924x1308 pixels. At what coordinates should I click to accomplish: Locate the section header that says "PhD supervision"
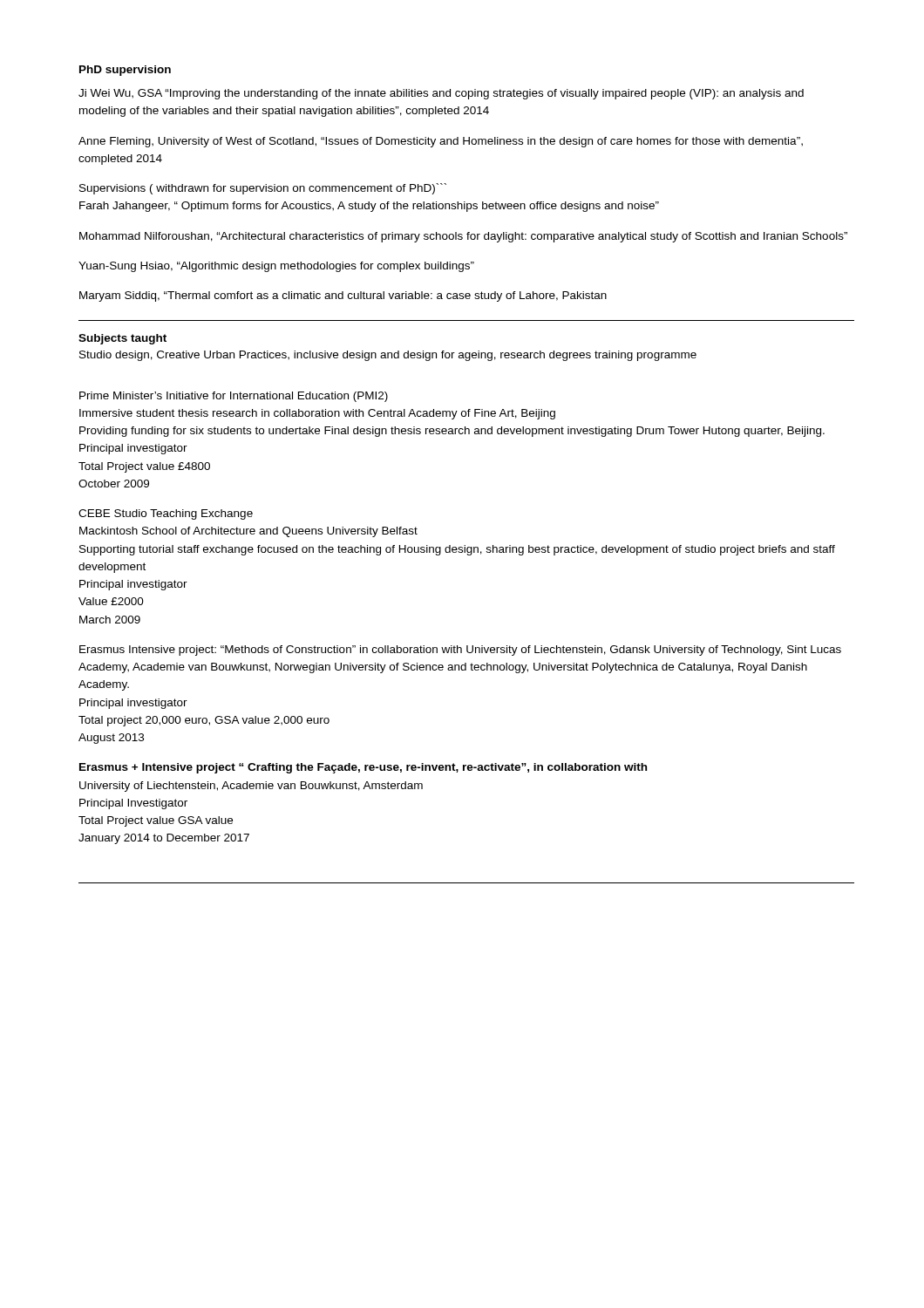coord(125,69)
